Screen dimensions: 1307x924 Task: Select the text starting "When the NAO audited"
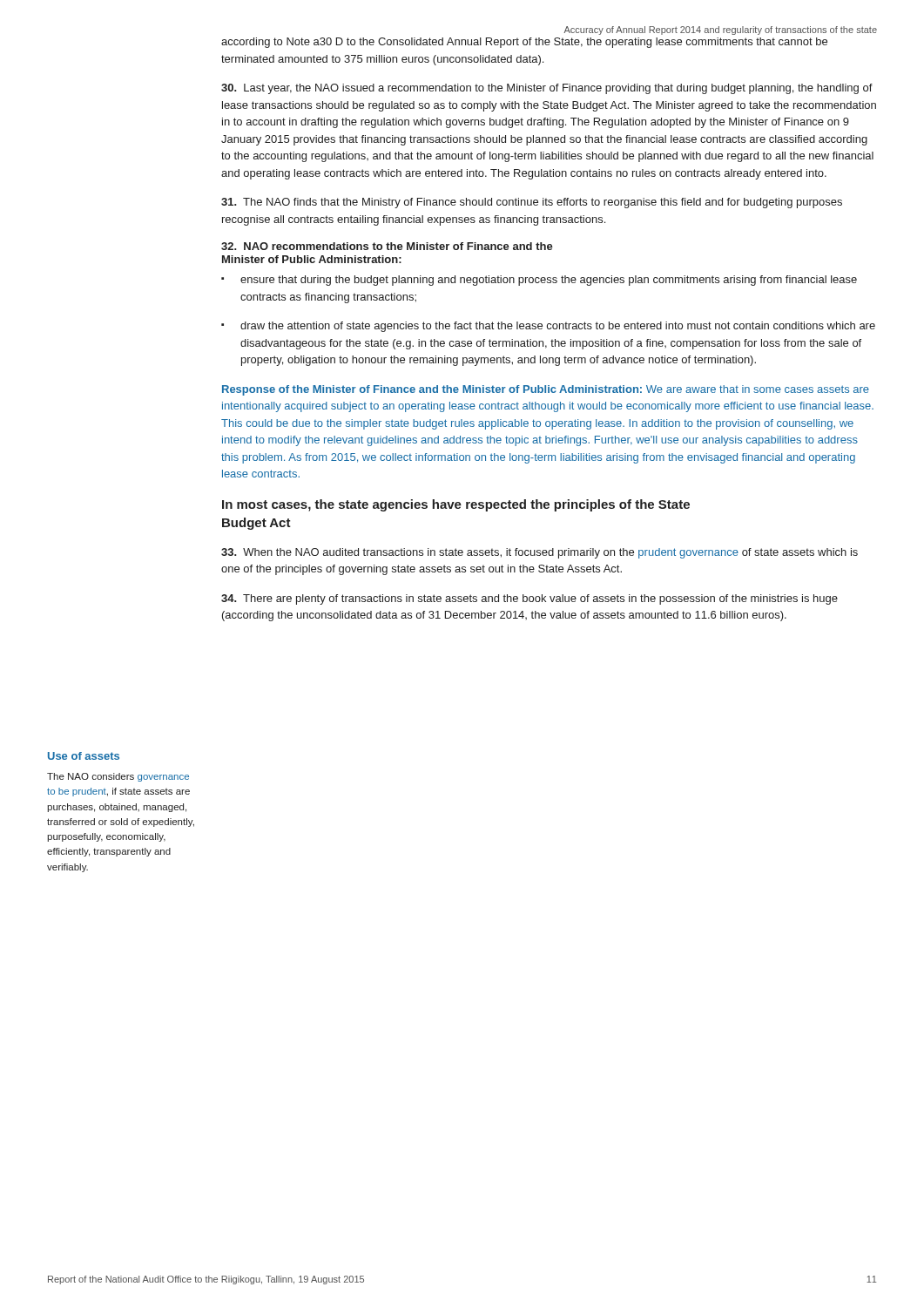tap(540, 560)
